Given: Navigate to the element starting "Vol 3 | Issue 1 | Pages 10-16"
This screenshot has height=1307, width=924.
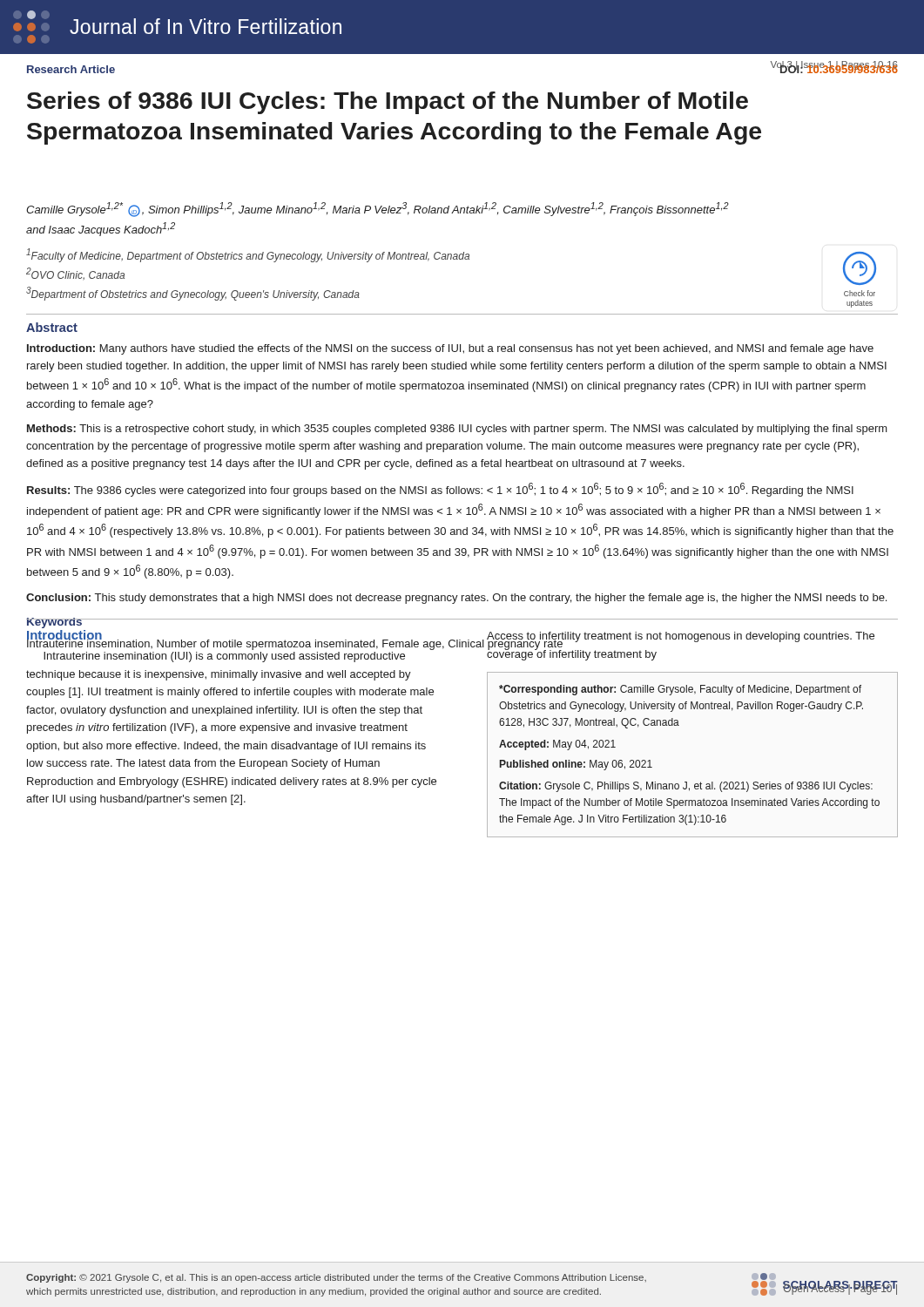Looking at the screenshot, I should [x=834, y=64].
